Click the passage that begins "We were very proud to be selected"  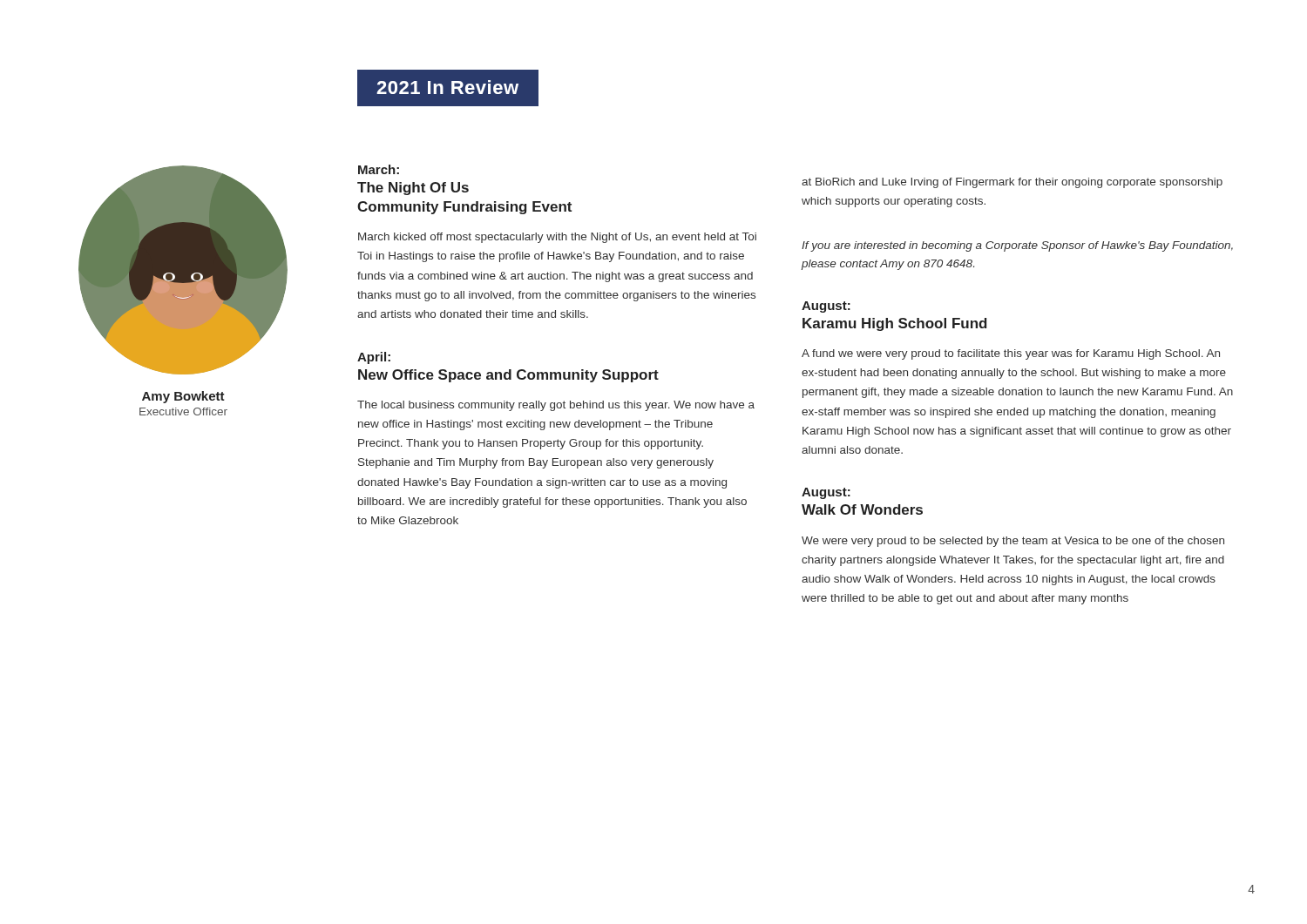(1013, 569)
